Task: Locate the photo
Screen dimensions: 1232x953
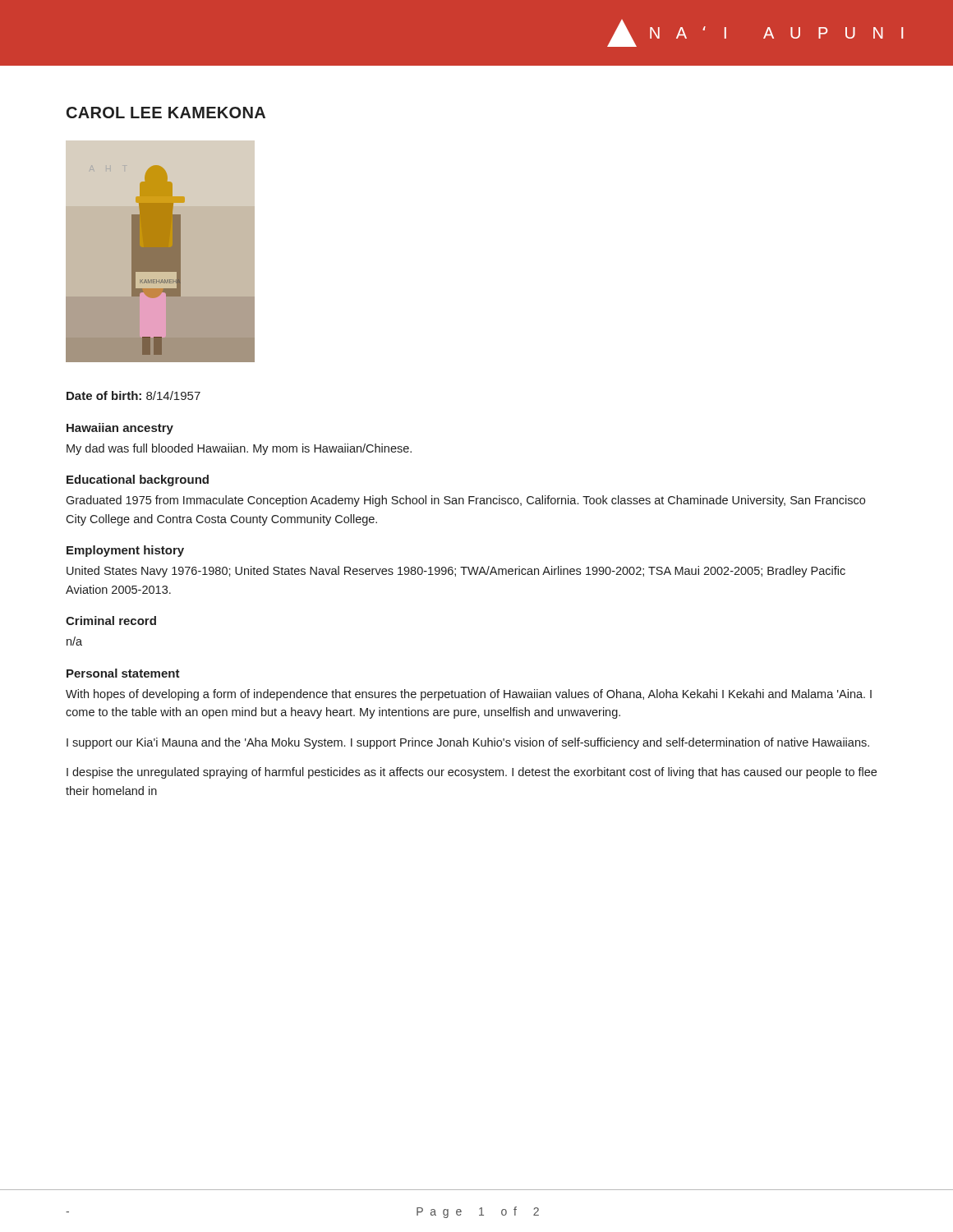Action: pos(476,251)
